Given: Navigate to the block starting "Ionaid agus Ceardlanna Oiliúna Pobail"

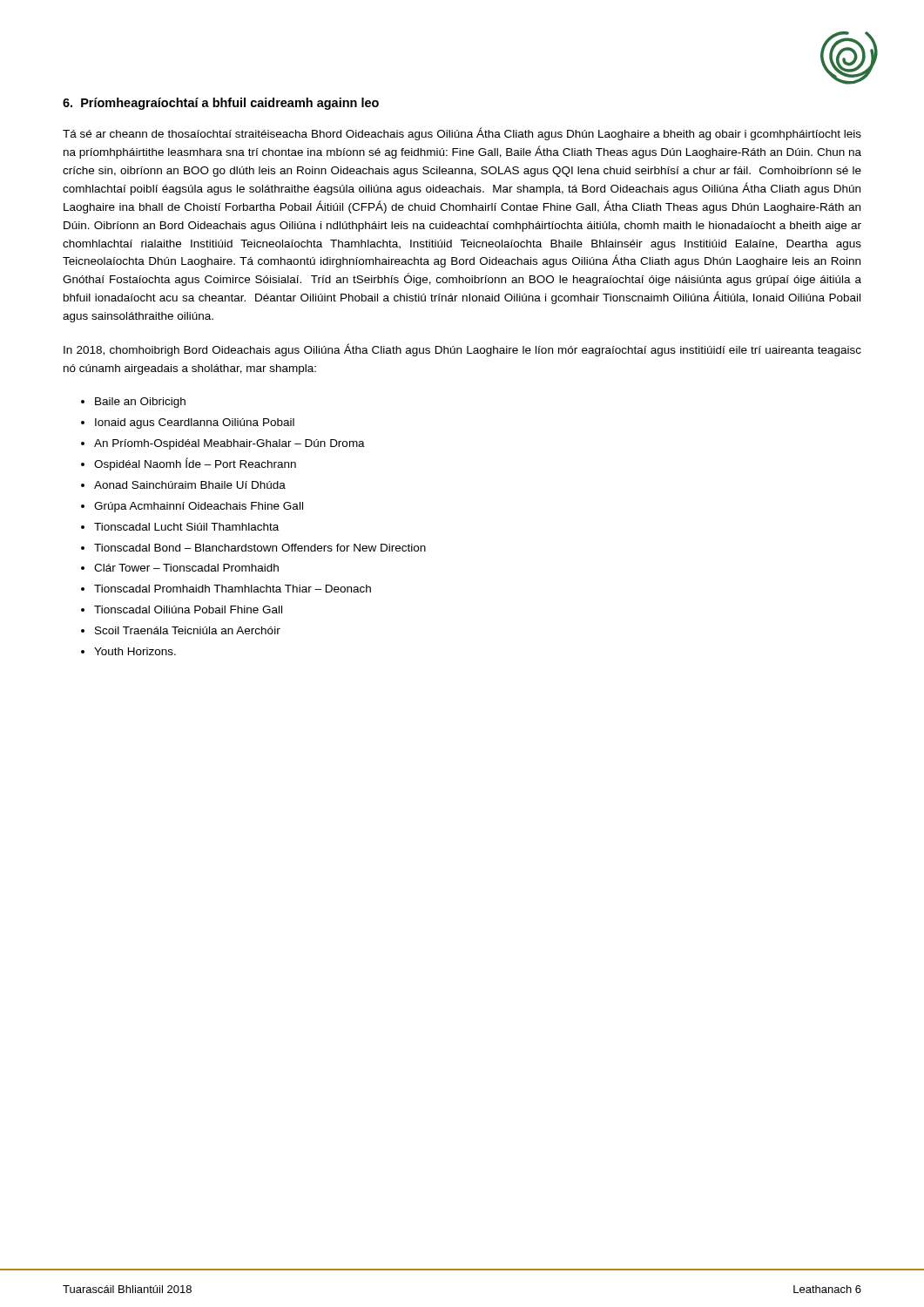Looking at the screenshot, I should (194, 422).
